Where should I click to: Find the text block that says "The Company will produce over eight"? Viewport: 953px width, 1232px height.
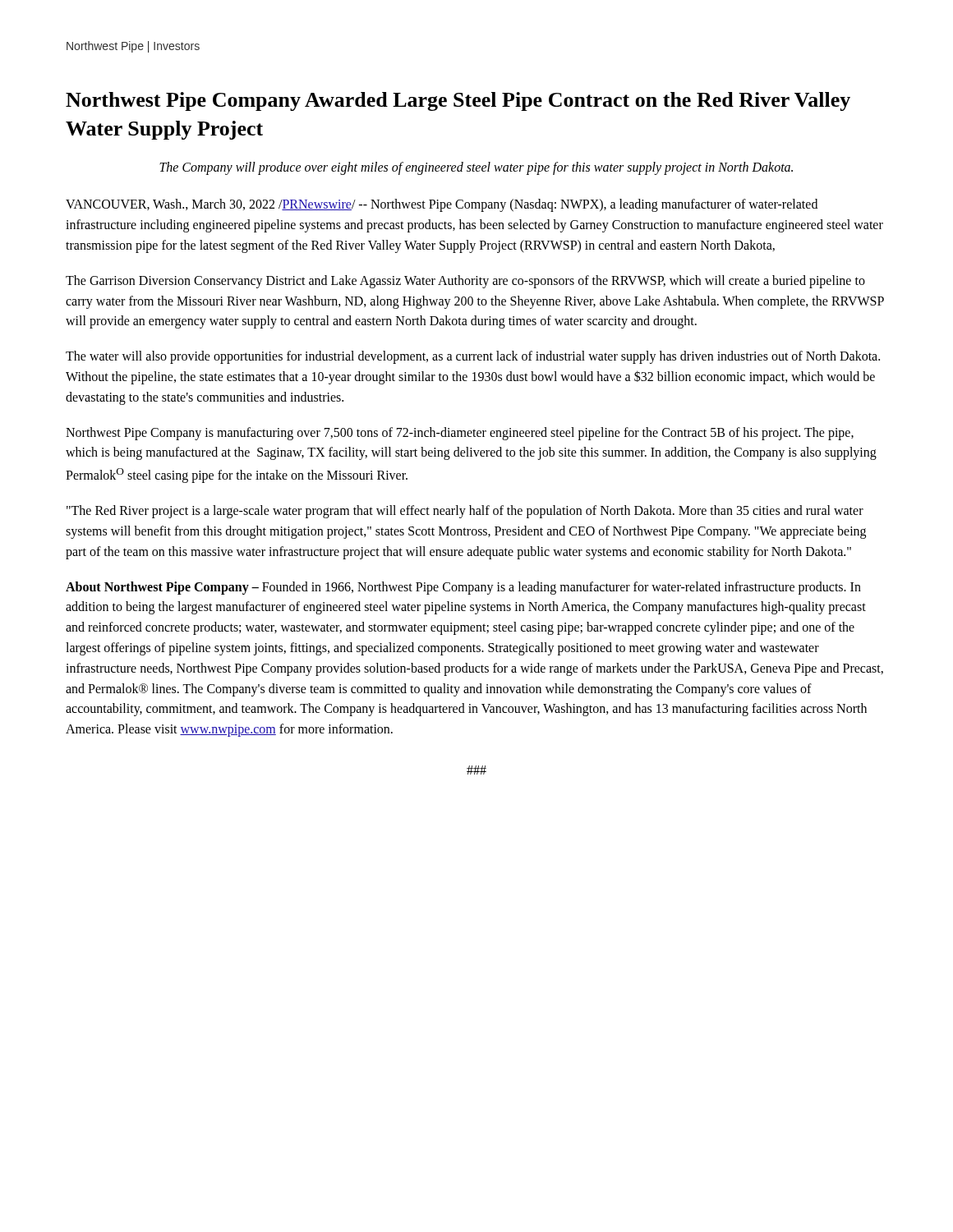click(x=476, y=167)
